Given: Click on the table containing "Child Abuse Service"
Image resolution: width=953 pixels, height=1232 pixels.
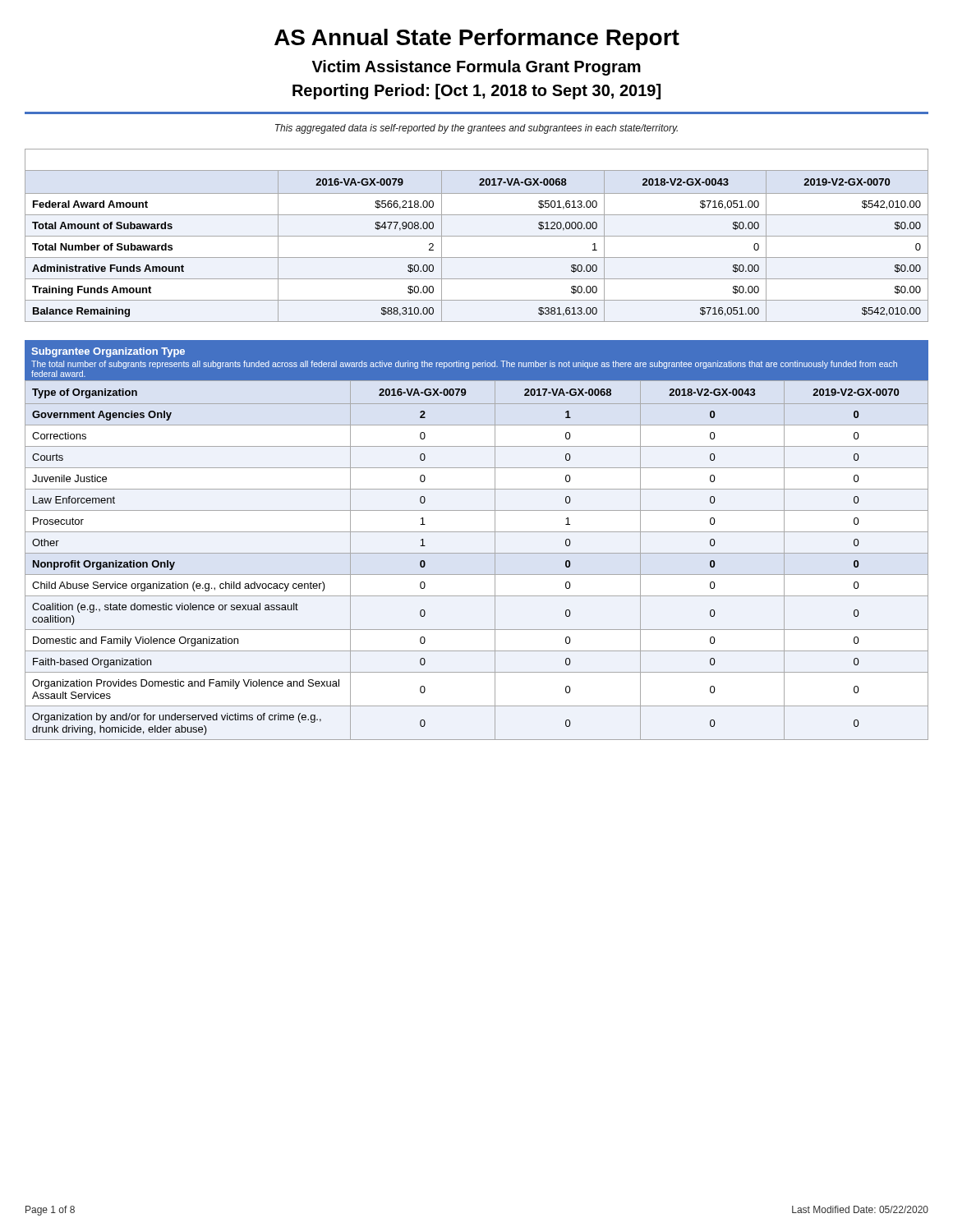Looking at the screenshot, I should [x=476, y=540].
